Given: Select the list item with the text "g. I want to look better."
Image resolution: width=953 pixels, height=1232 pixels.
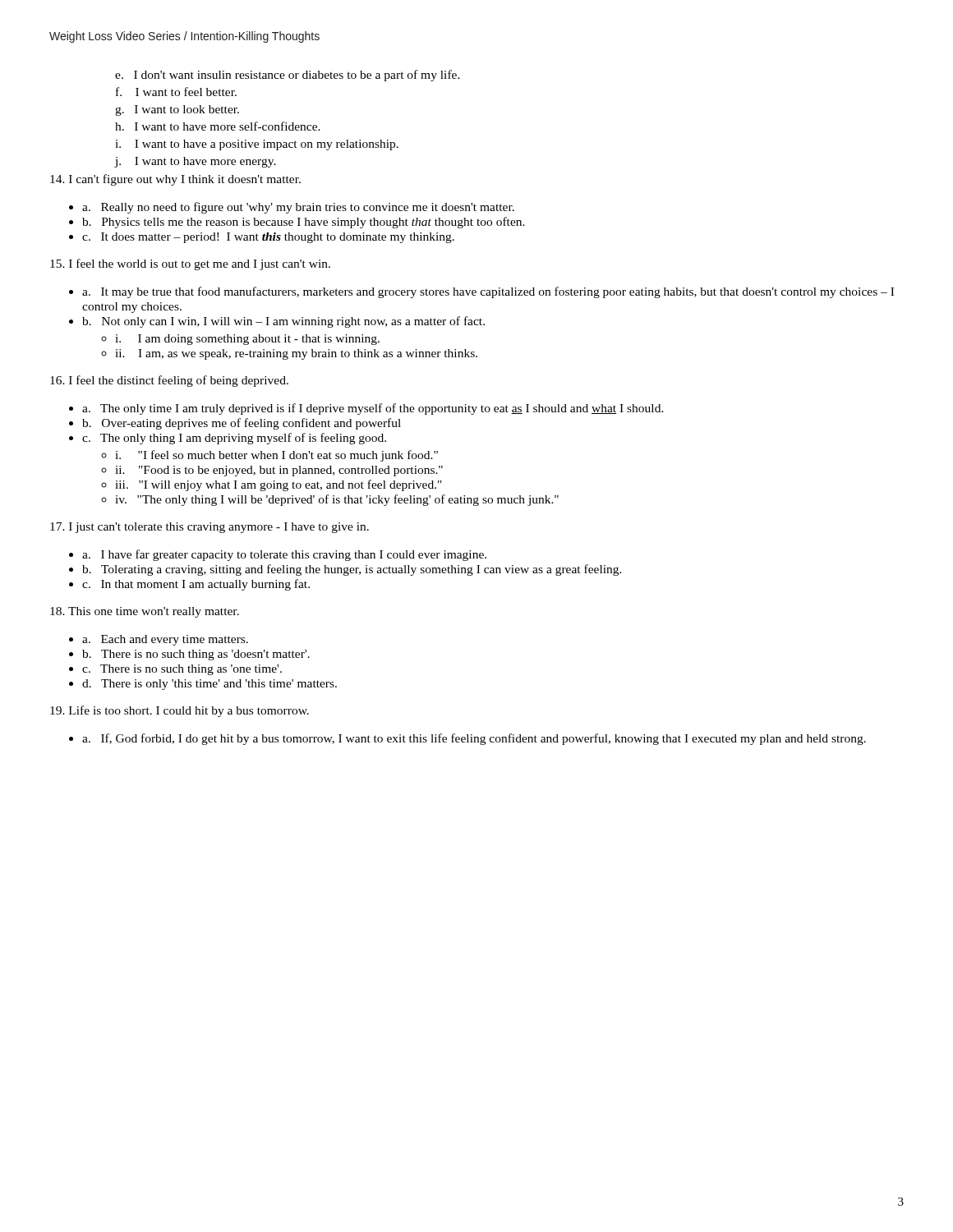Looking at the screenshot, I should pos(177,109).
